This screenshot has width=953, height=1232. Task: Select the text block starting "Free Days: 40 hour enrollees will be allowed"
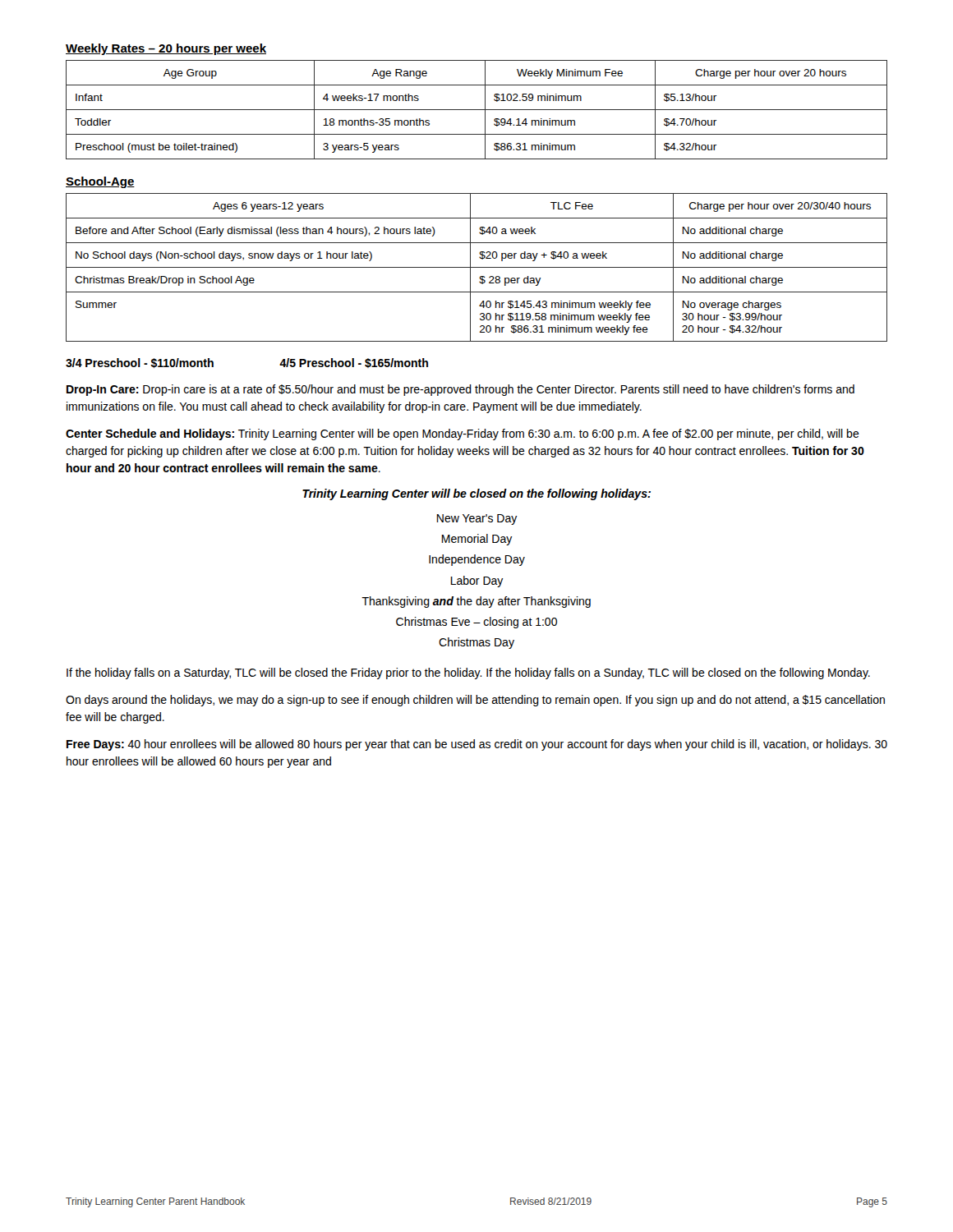[476, 753]
